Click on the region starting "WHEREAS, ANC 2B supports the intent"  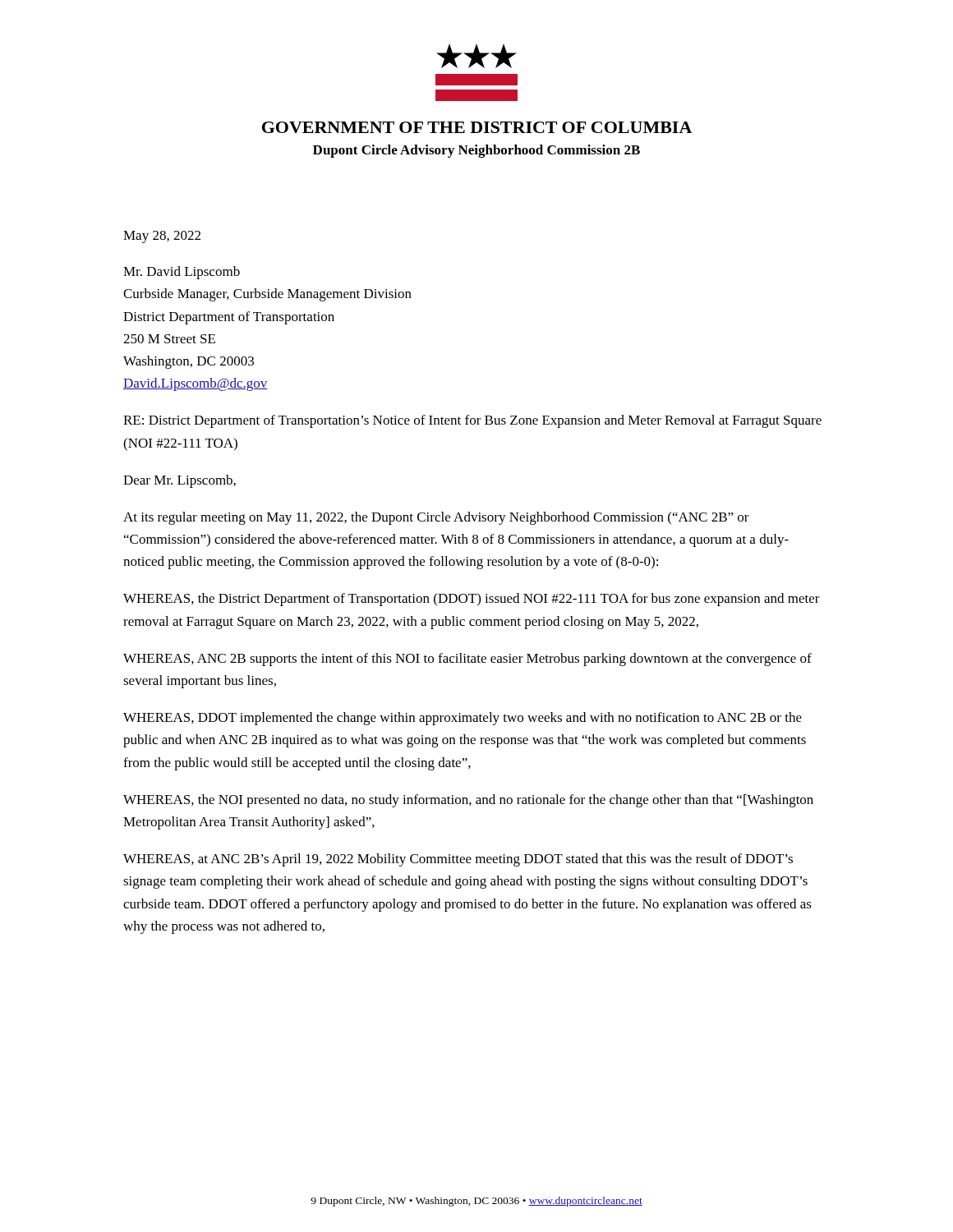click(467, 669)
